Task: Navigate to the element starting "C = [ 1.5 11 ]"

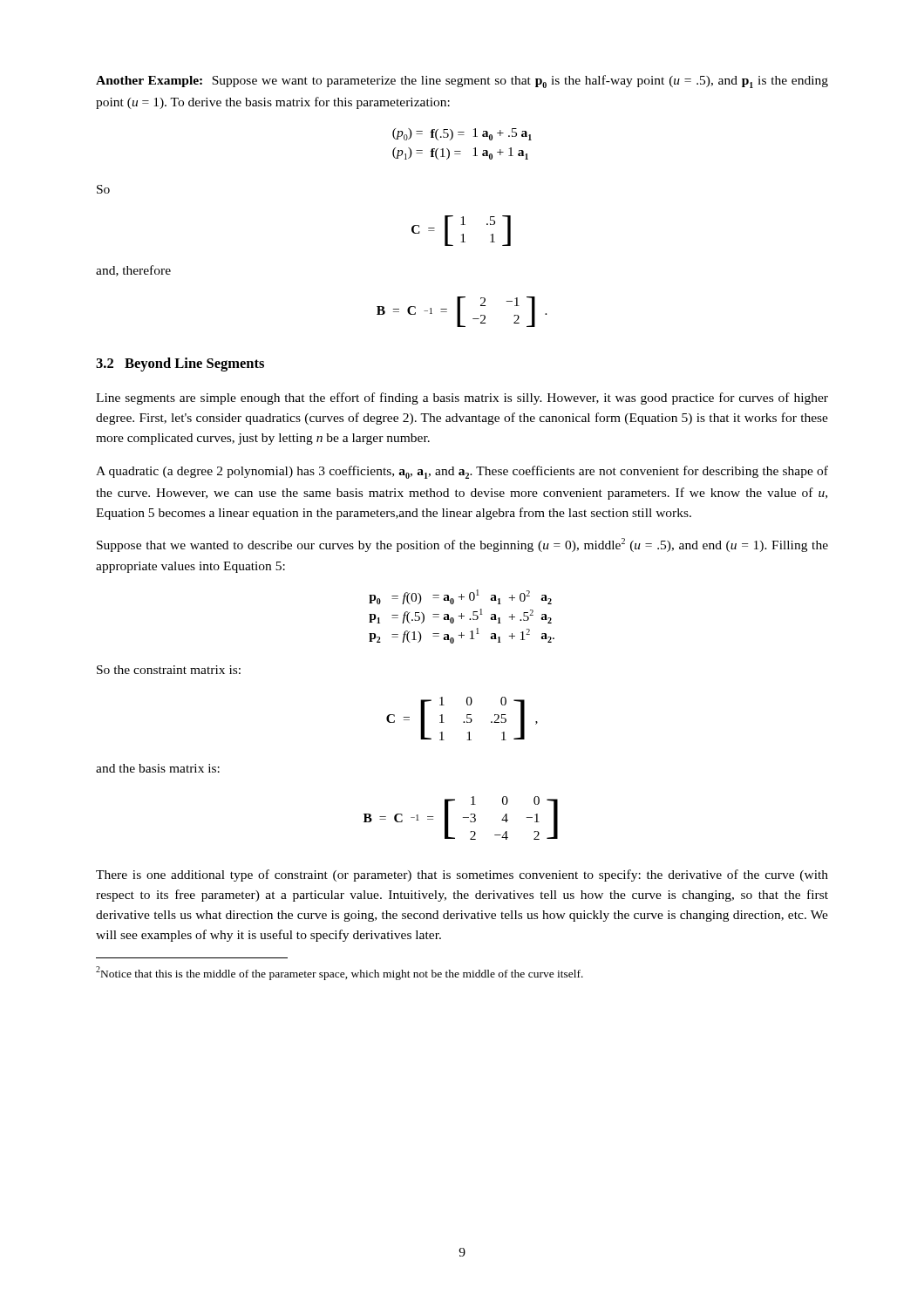Action: coord(462,229)
